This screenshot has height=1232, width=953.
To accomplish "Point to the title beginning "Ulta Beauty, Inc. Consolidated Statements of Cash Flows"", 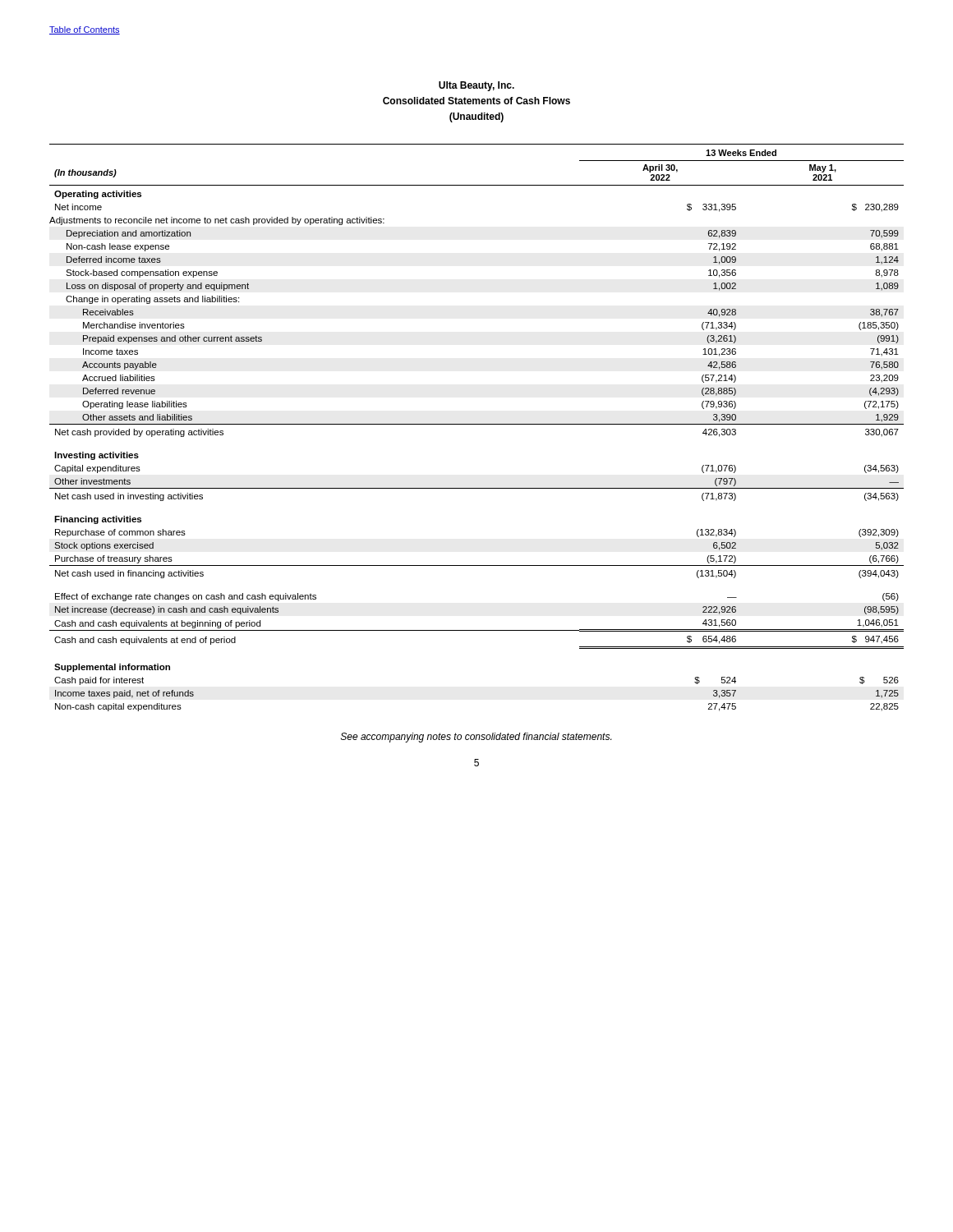I will pyautogui.click(x=476, y=102).
